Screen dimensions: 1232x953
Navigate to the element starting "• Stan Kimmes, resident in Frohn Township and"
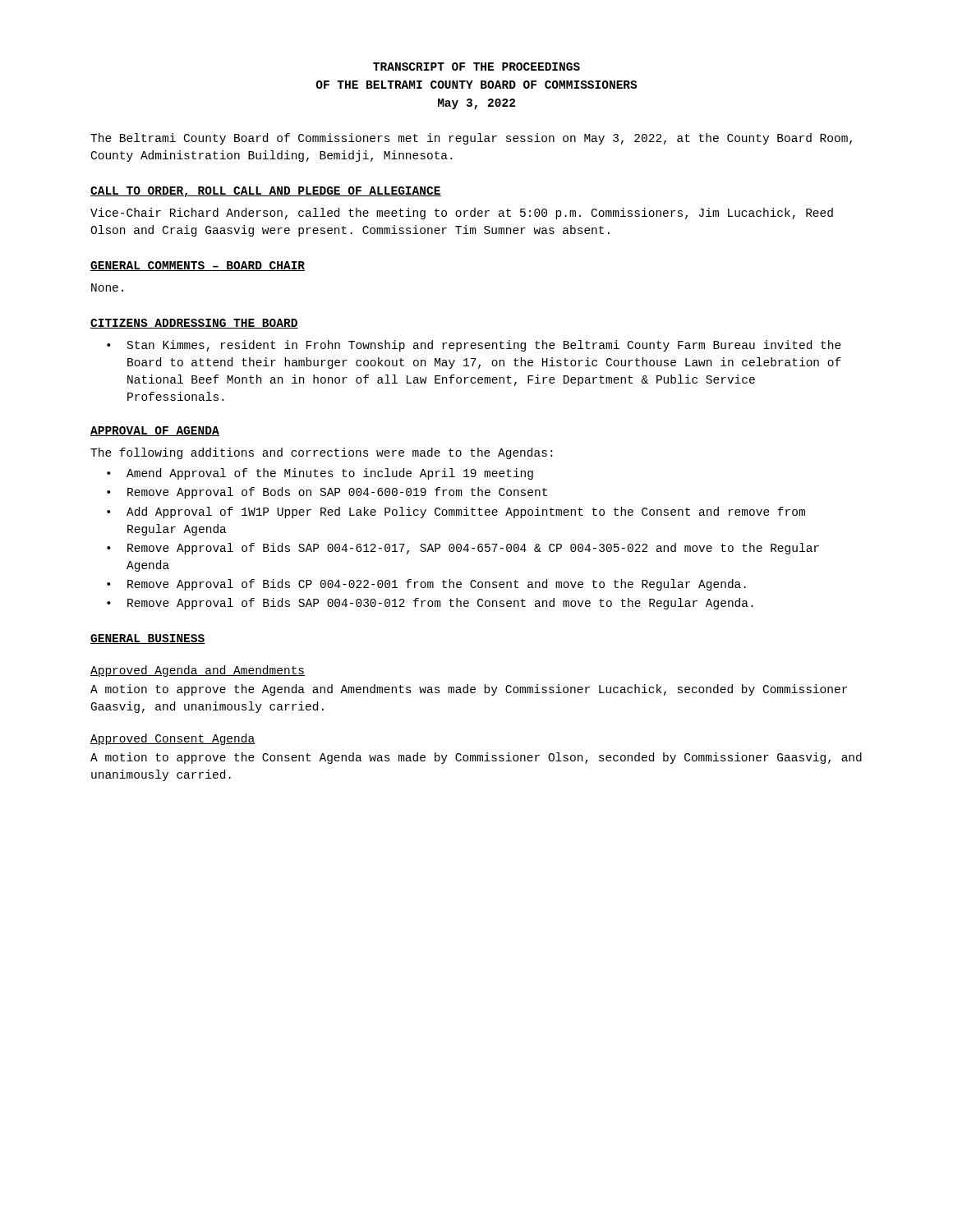484,372
